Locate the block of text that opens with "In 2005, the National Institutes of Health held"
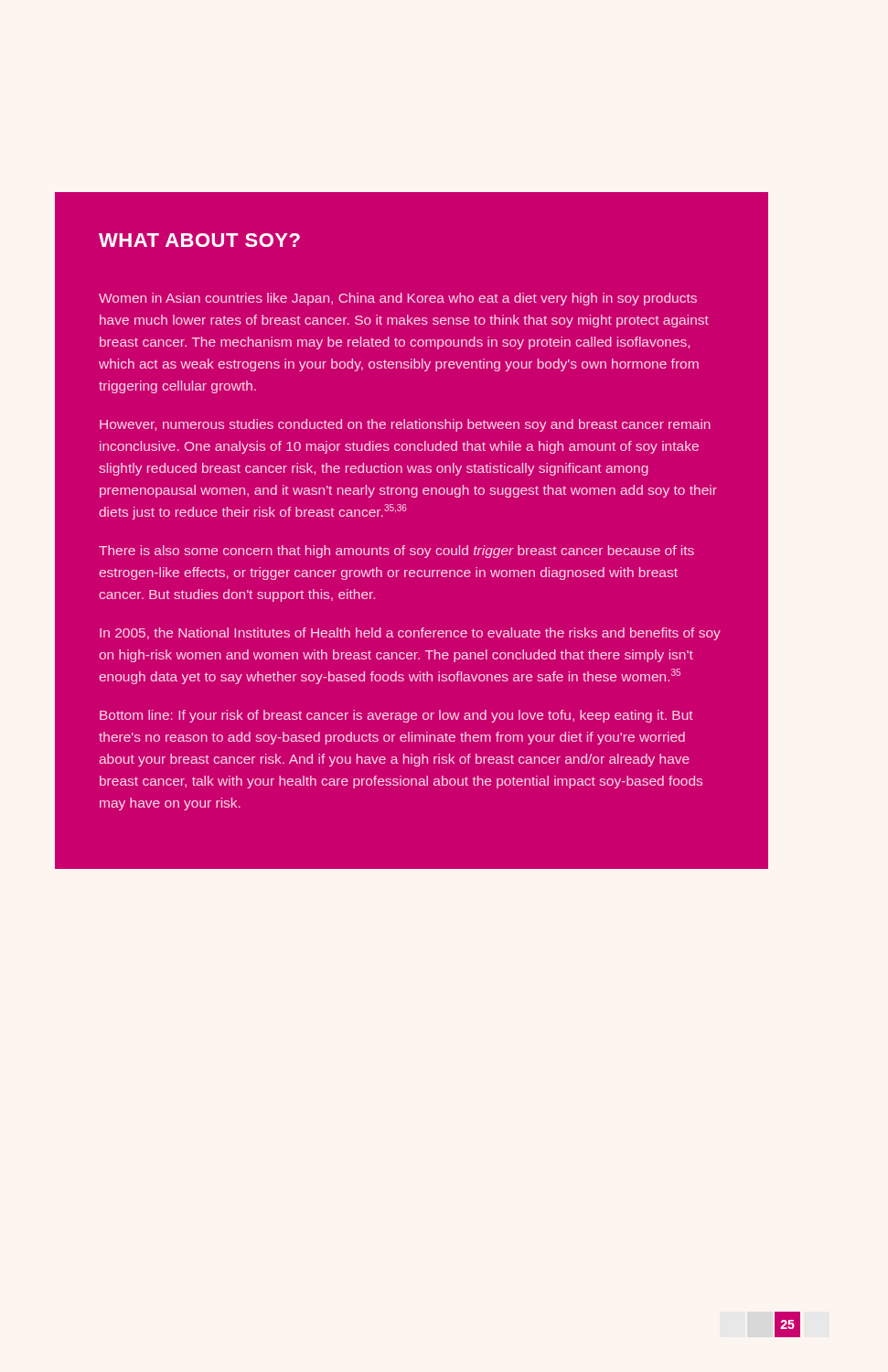 [412, 655]
